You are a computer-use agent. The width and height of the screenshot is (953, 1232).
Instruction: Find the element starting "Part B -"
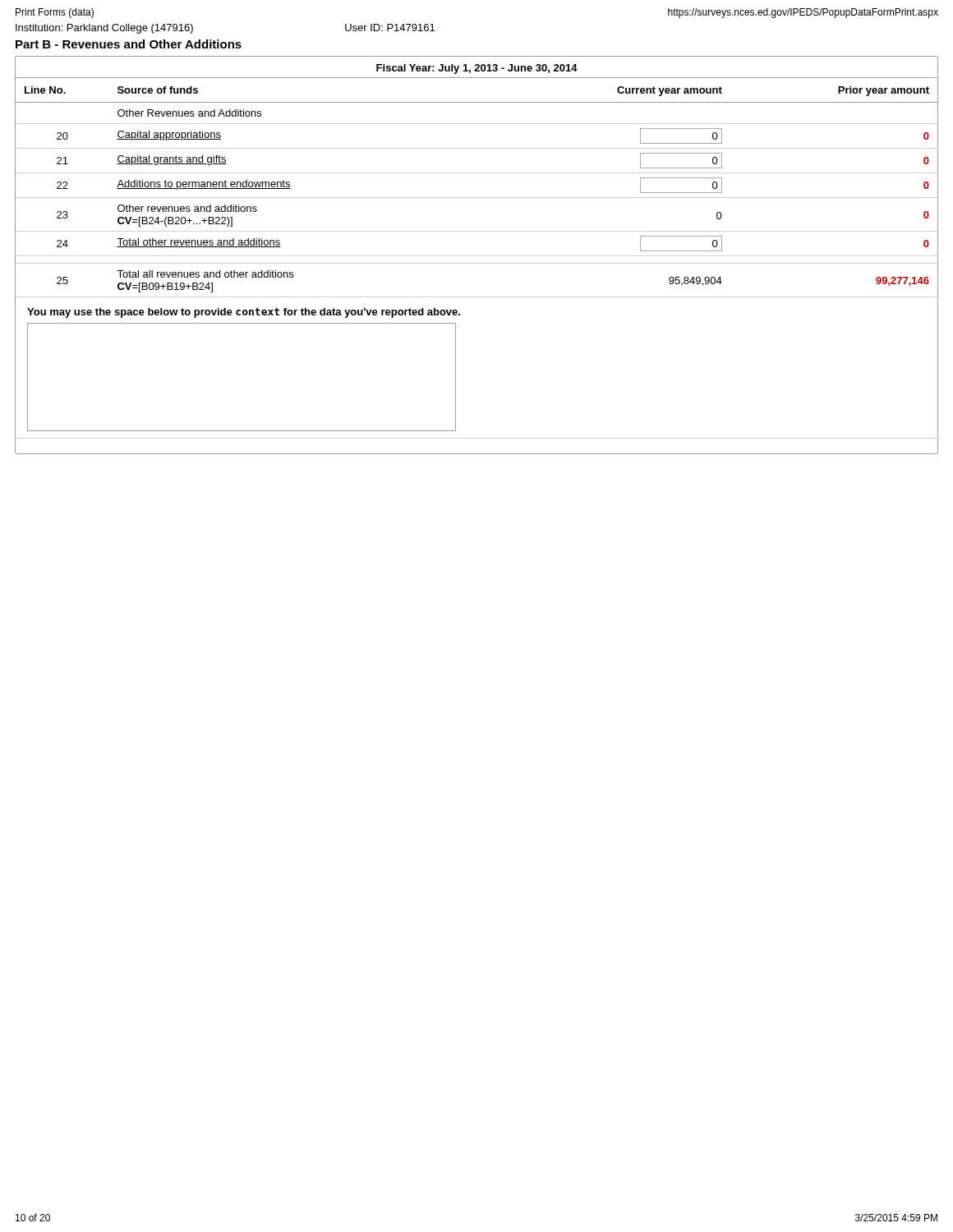click(x=128, y=44)
